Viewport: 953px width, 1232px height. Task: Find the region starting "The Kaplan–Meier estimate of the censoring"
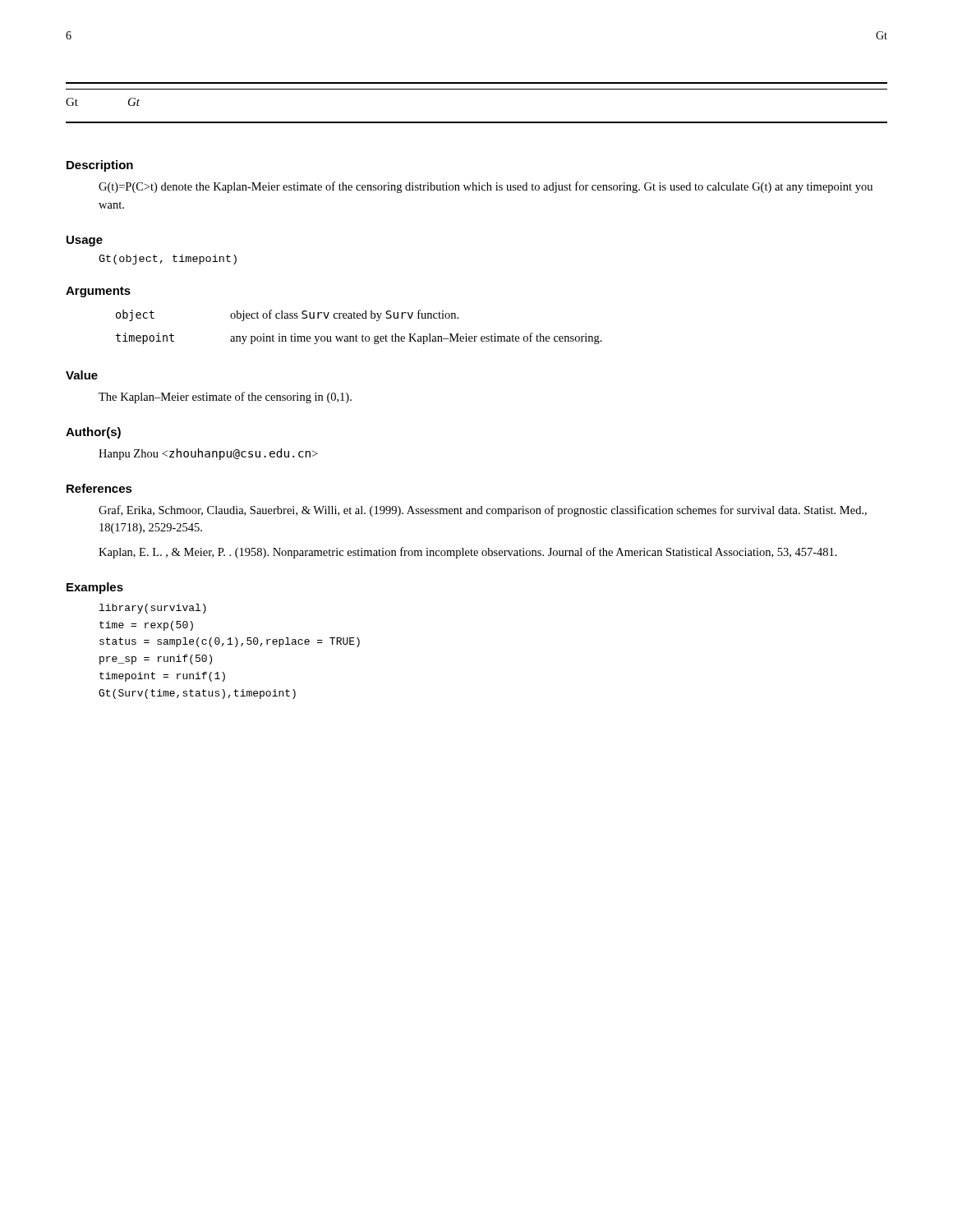[225, 397]
